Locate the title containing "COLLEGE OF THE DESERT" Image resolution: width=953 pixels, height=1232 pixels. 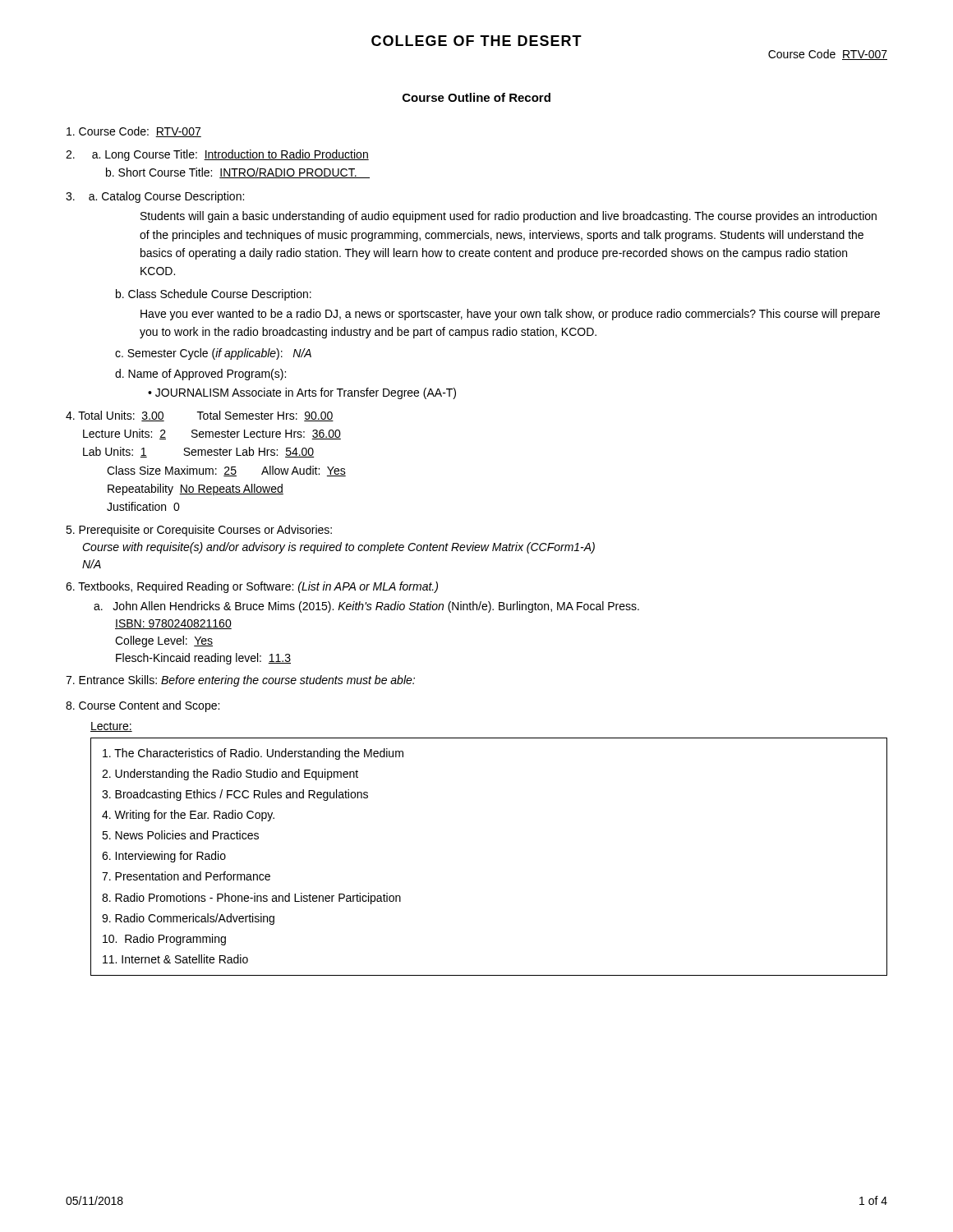476,41
